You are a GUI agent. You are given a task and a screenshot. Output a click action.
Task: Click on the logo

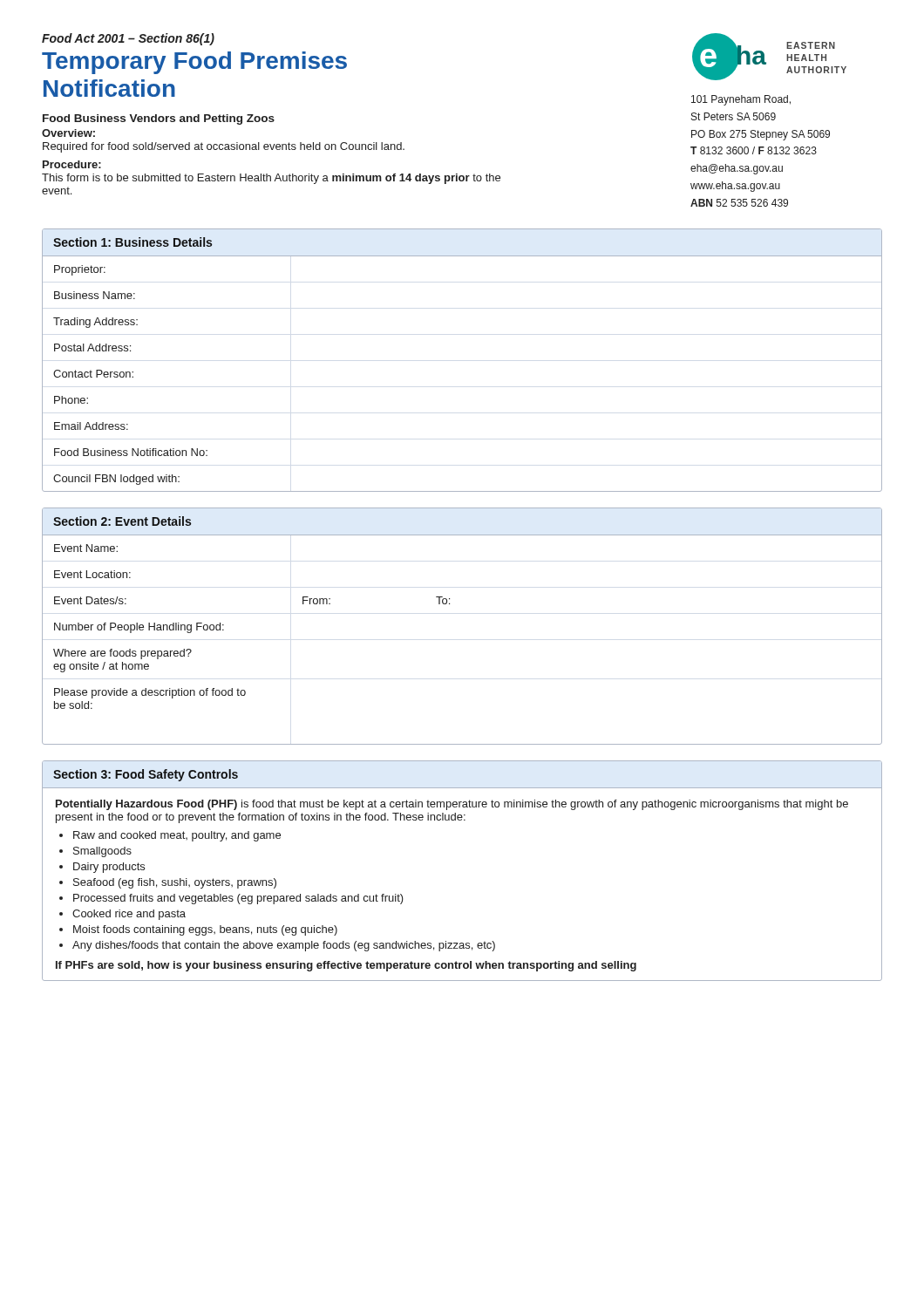pyautogui.click(x=782, y=58)
